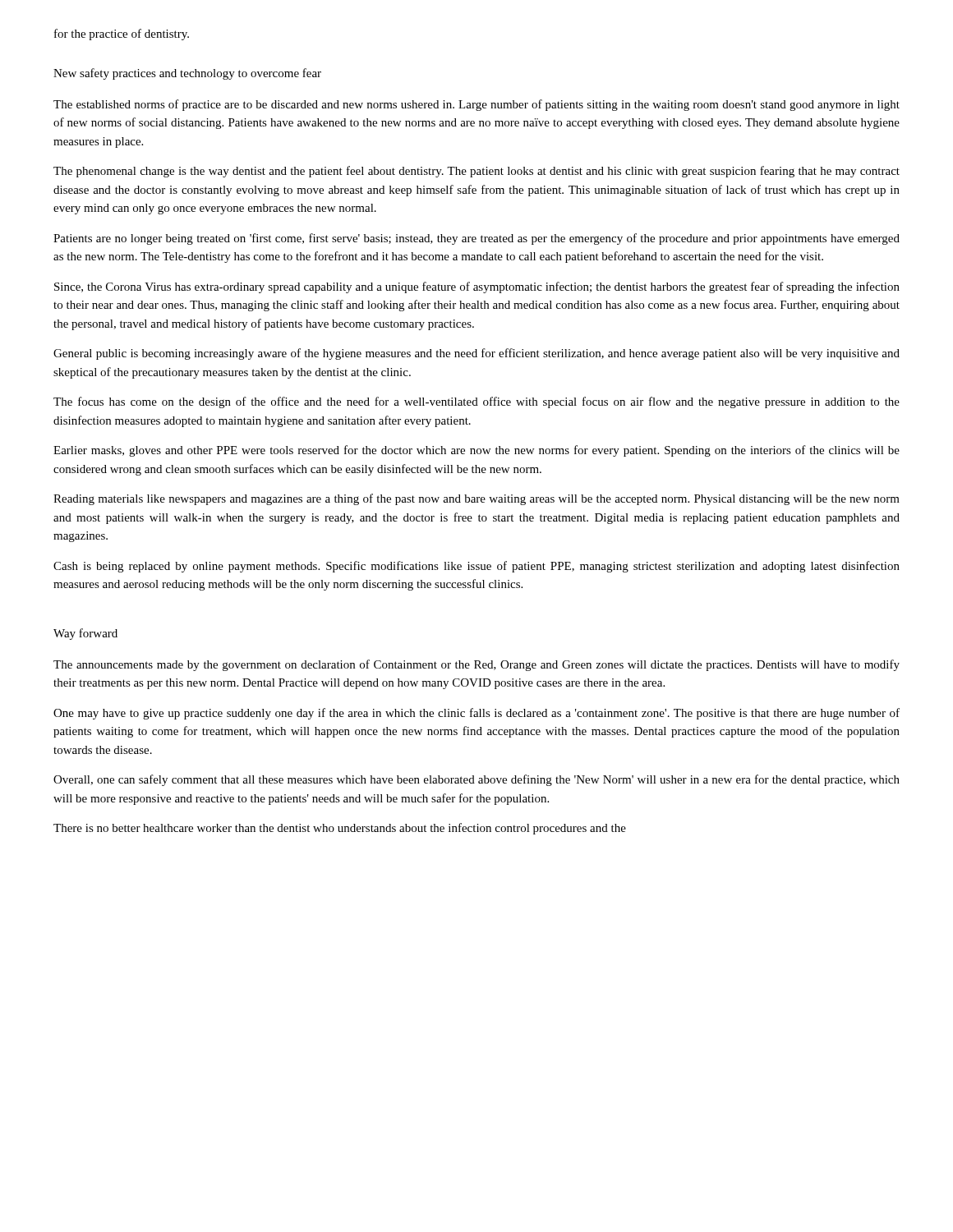
Task: Find the text block with the text "The focus has come on the design of"
Action: [x=476, y=411]
